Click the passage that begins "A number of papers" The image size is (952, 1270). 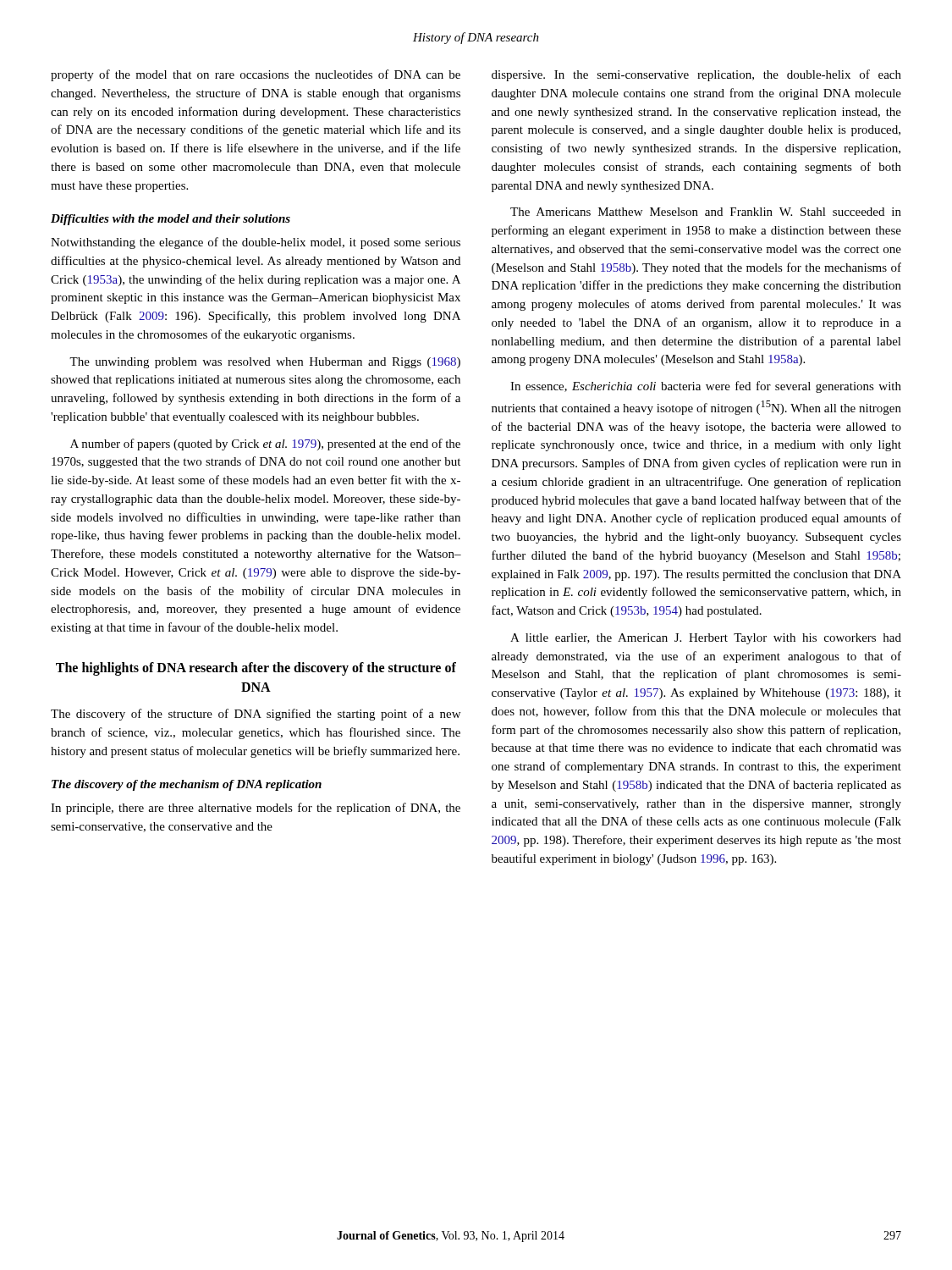(256, 536)
